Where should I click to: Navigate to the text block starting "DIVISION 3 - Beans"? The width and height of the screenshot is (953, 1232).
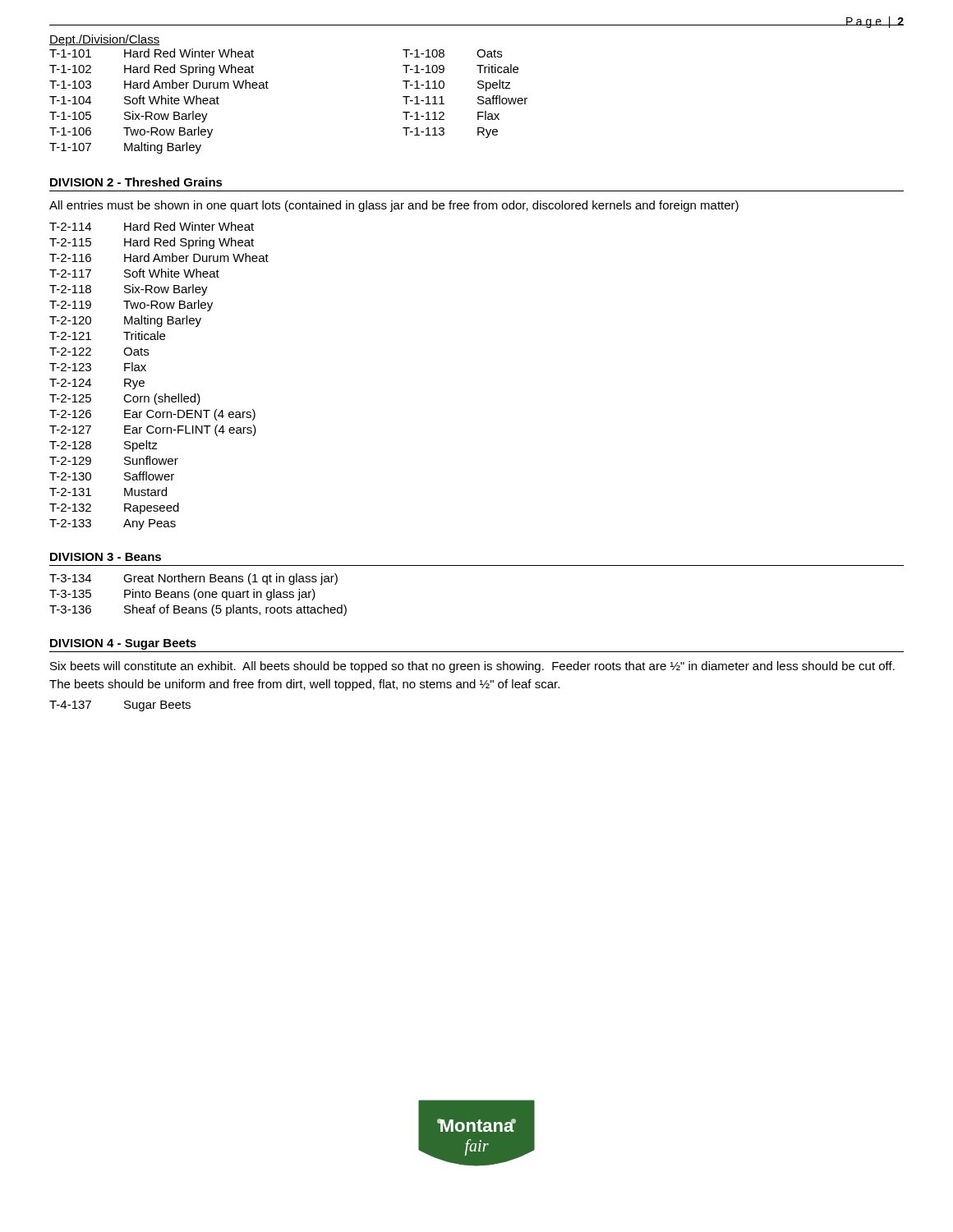(105, 556)
